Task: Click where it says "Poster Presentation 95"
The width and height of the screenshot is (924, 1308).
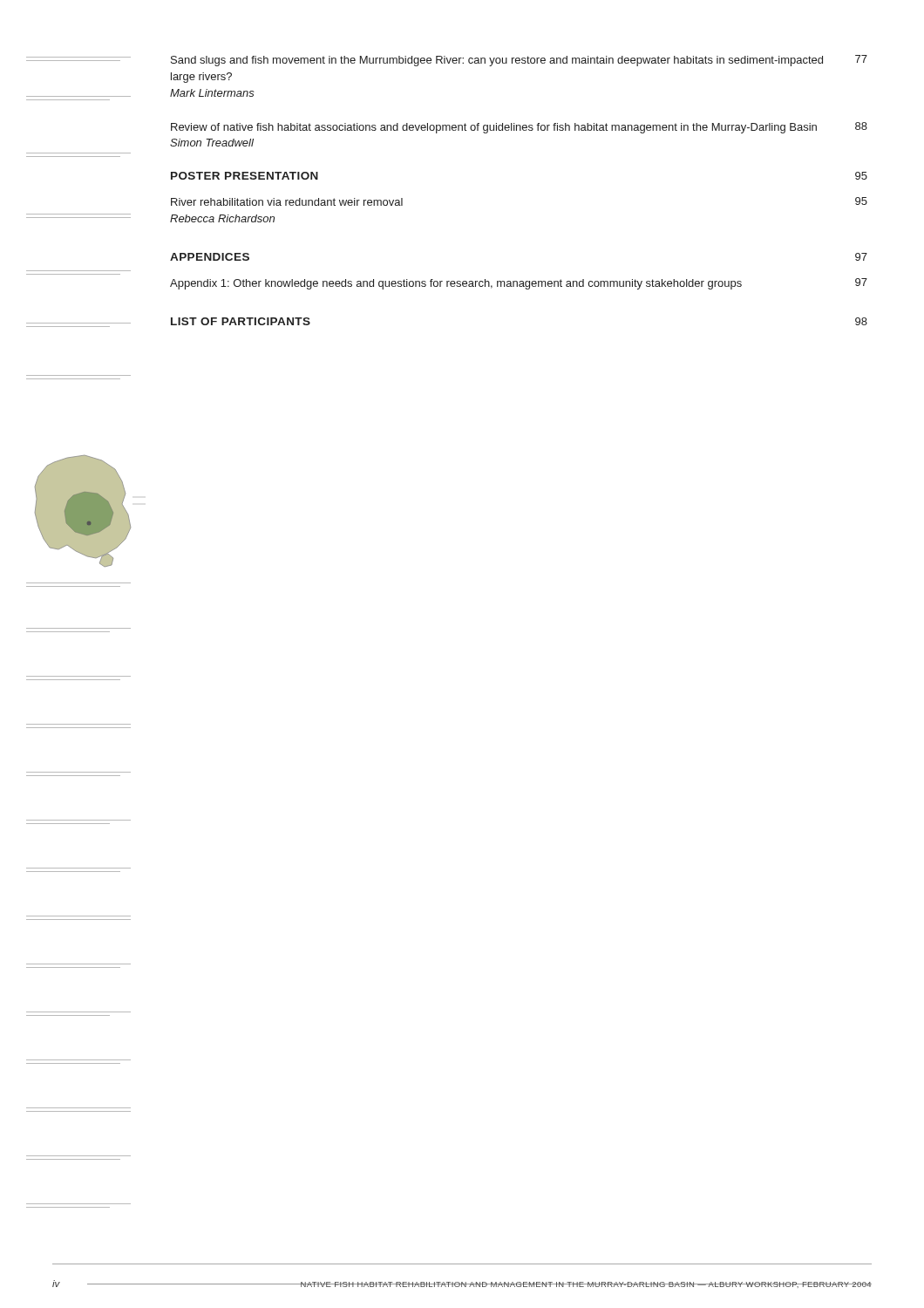Action: pos(248,176)
